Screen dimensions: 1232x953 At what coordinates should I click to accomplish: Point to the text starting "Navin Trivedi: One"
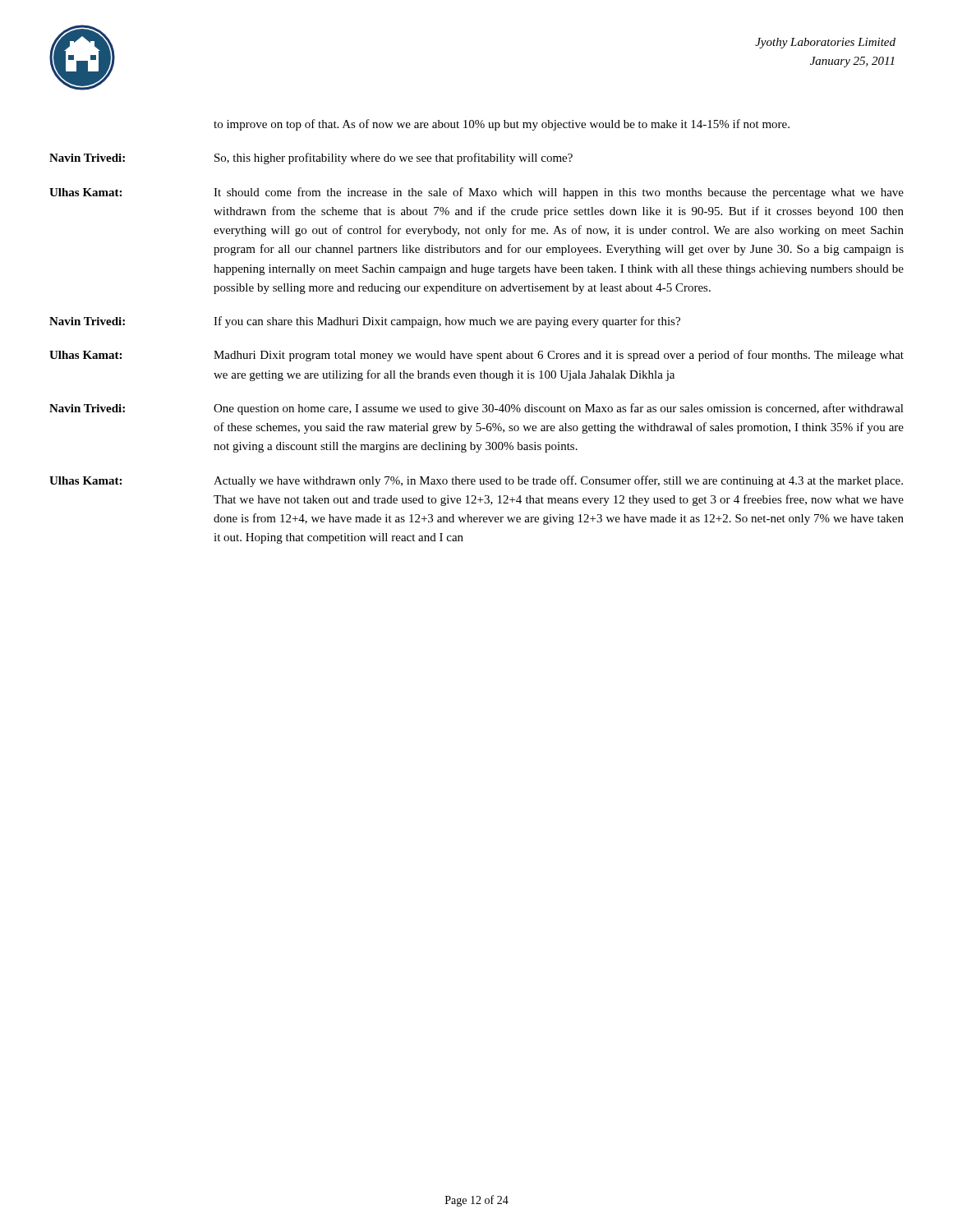click(x=476, y=428)
